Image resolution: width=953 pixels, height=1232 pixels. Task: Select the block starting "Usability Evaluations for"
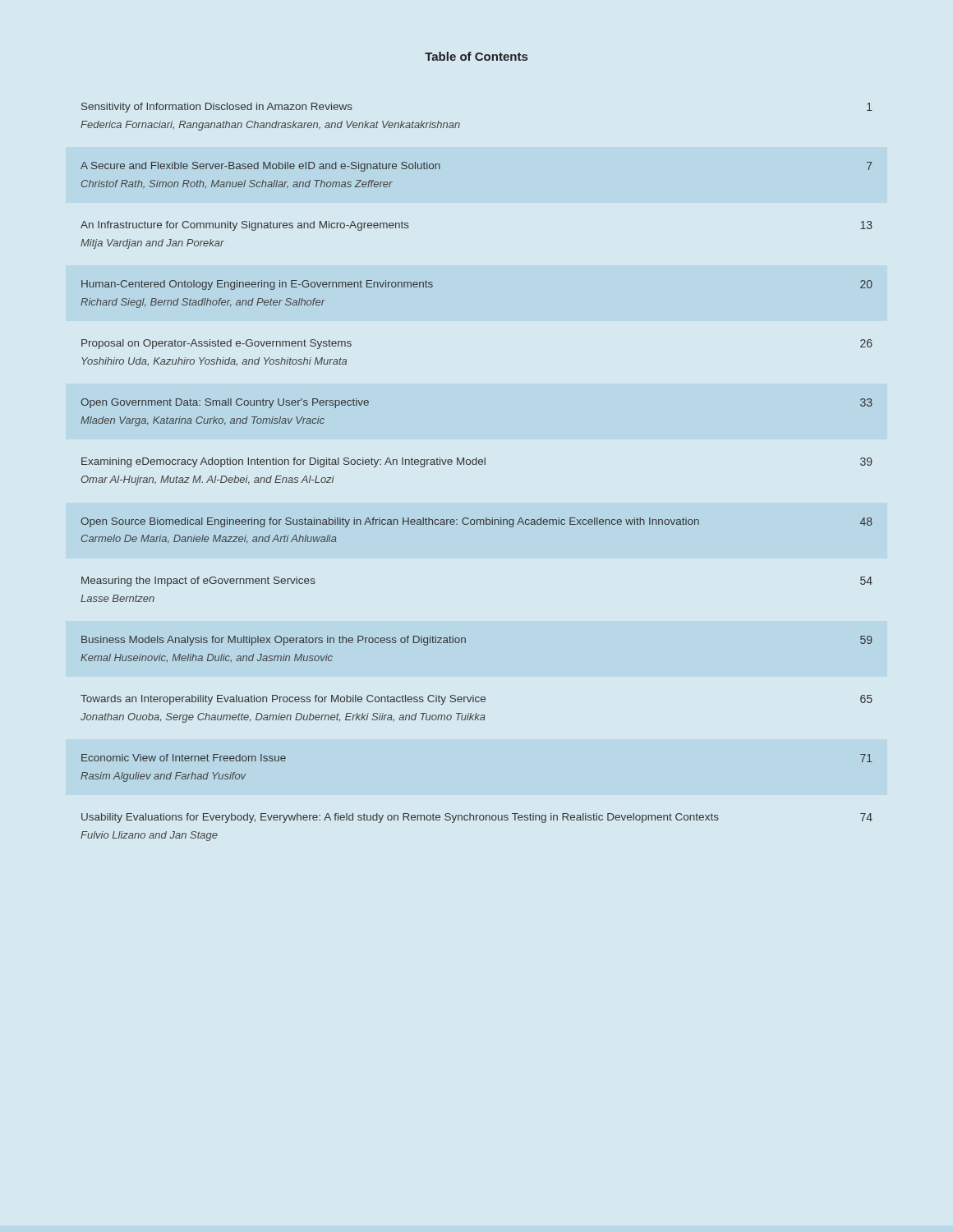click(476, 826)
